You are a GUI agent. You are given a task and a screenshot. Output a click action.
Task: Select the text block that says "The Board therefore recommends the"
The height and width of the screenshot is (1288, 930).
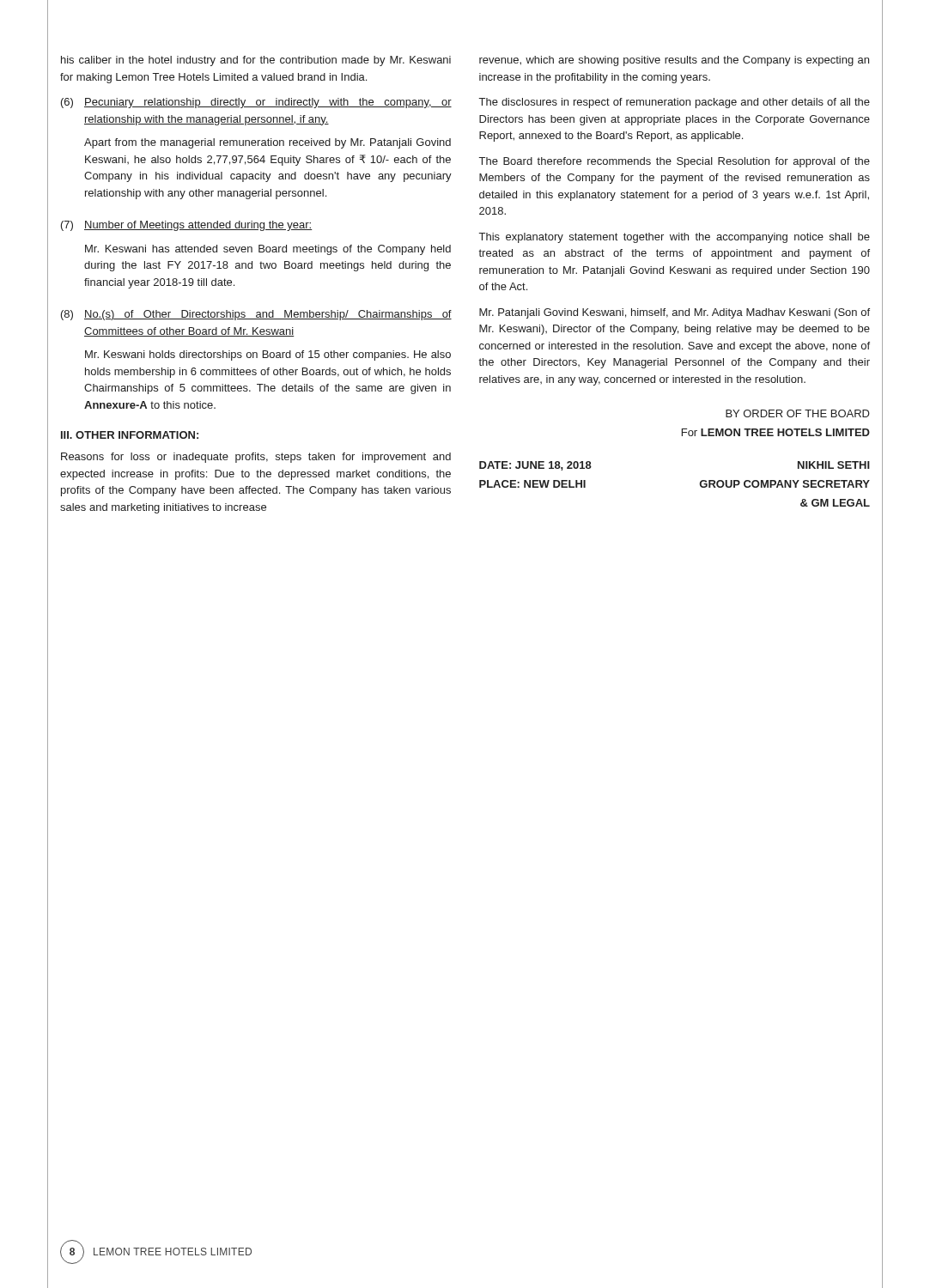[674, 186]
